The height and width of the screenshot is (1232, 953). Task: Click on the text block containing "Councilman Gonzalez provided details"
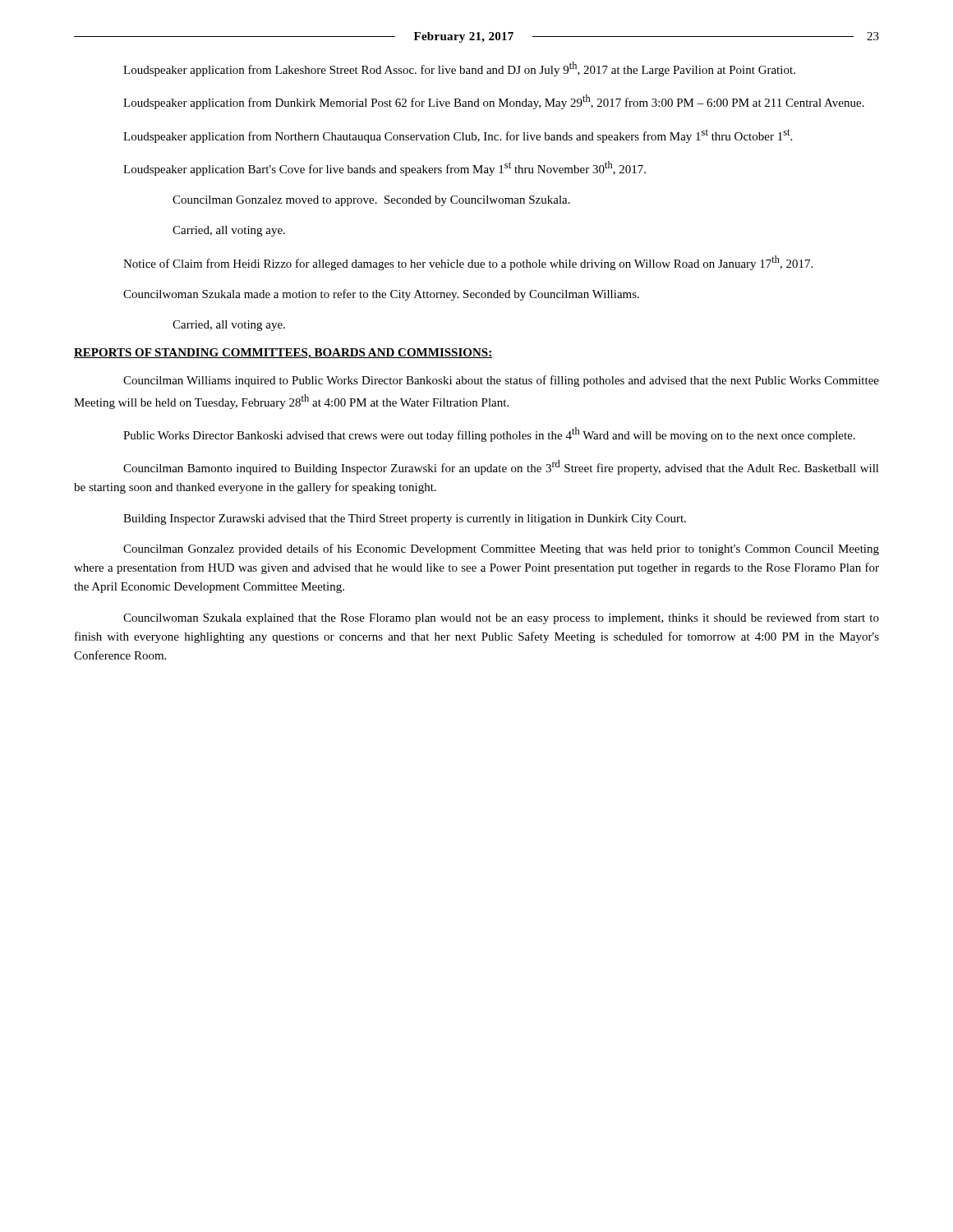click(476, 568)
